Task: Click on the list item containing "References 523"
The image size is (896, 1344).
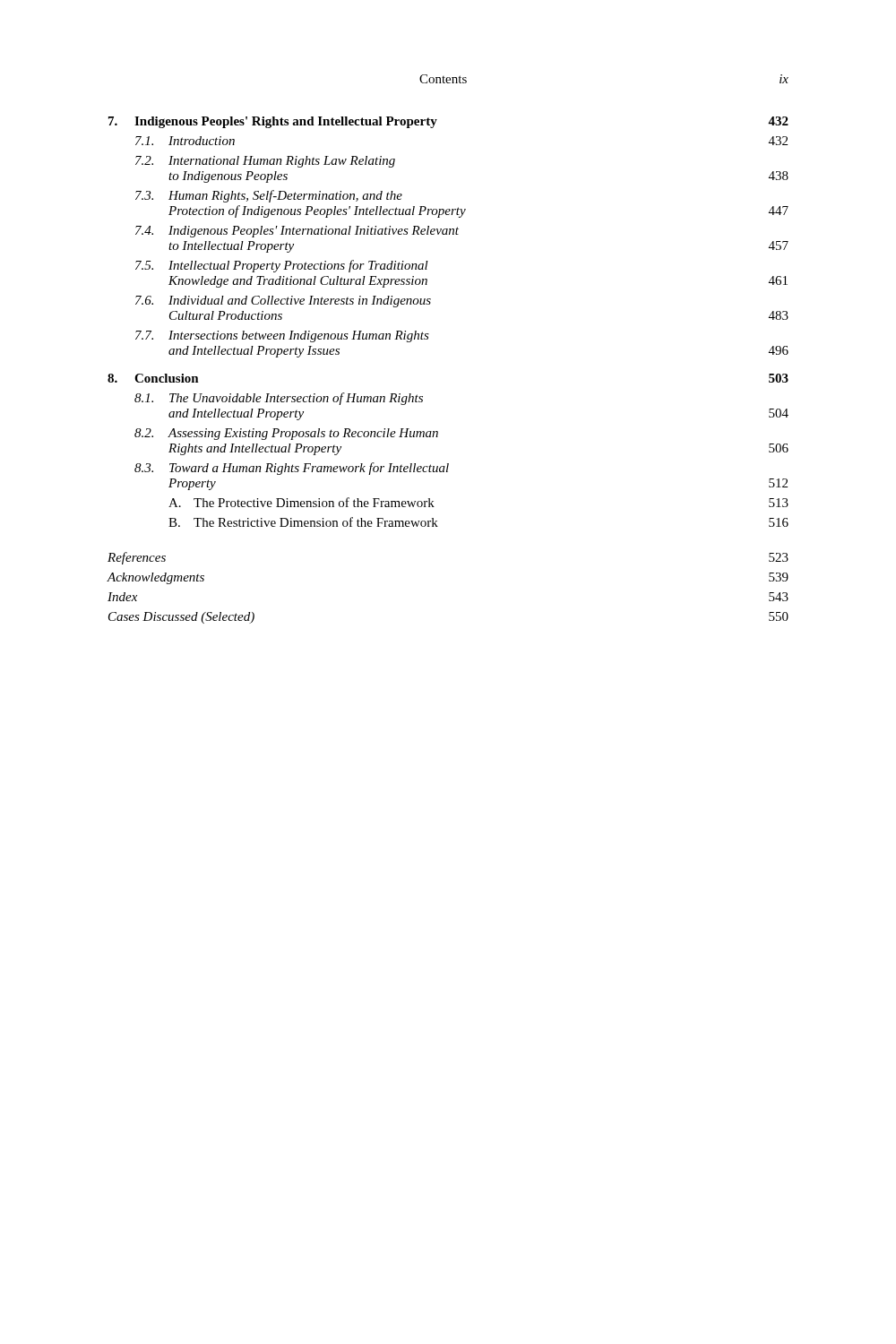Action: point(134,558)
